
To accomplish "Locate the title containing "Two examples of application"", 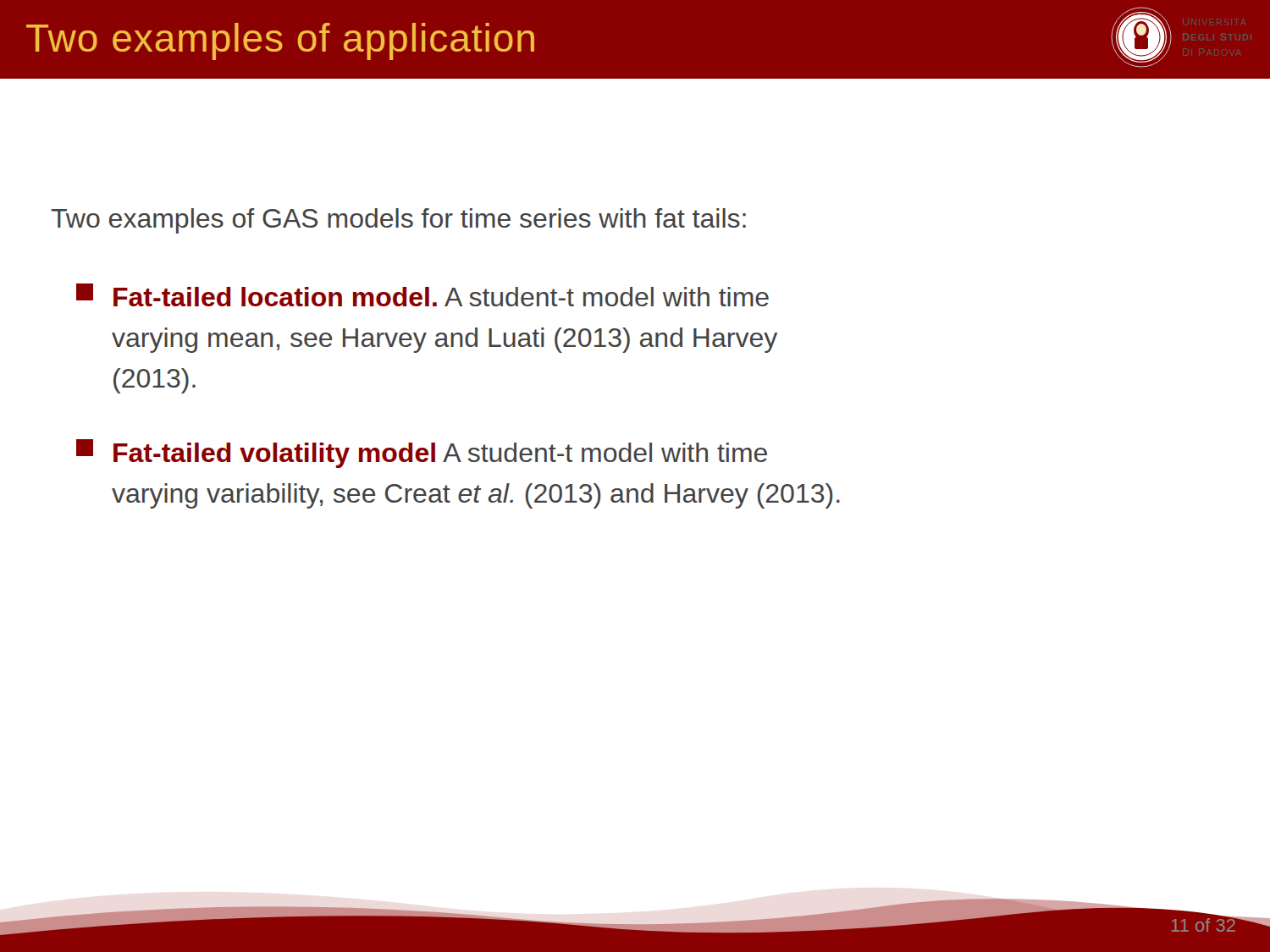I will point(281,38).
